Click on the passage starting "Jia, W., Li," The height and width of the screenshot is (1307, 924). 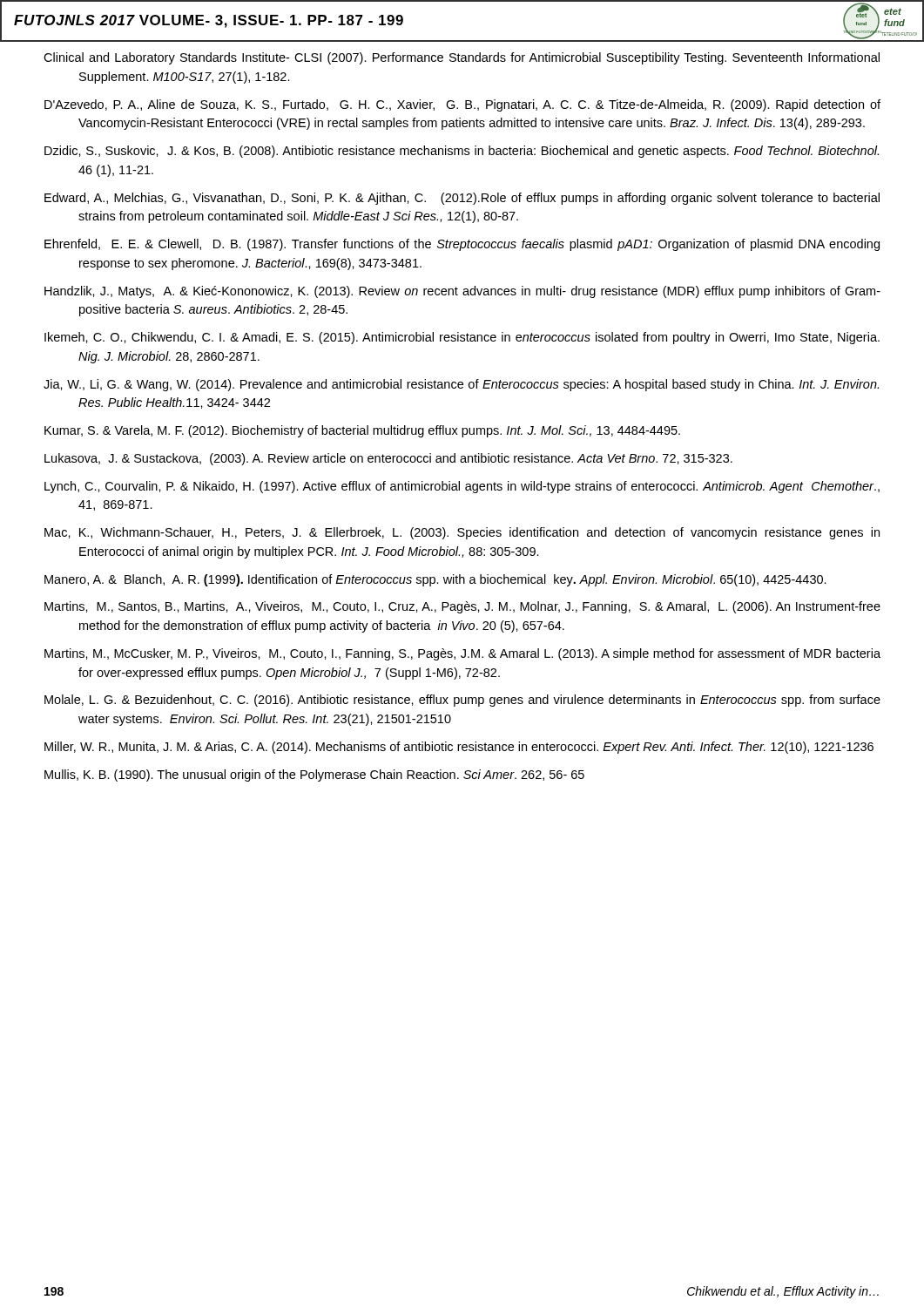462,393
